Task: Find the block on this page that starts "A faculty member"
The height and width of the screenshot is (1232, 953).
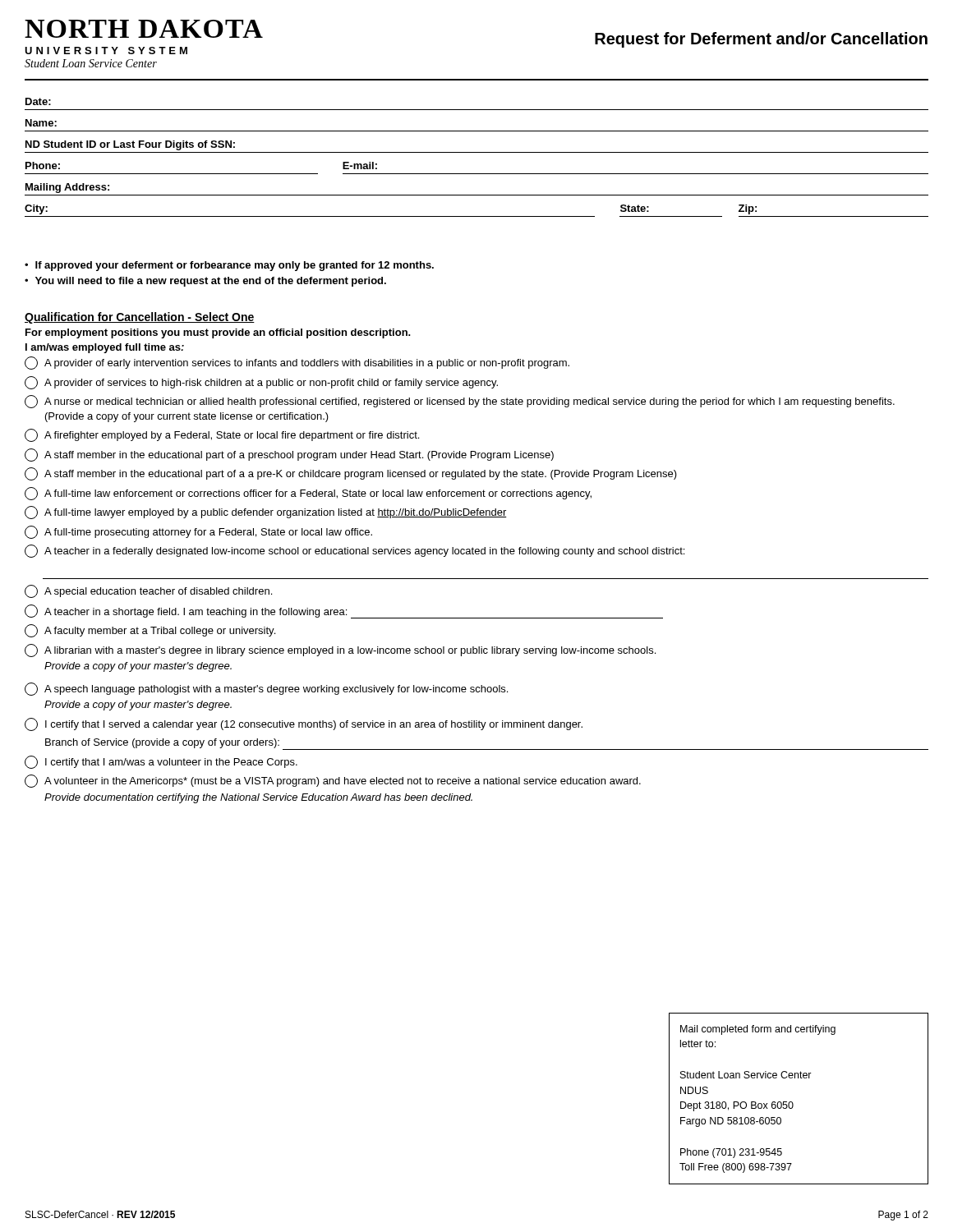Action: 150,631
